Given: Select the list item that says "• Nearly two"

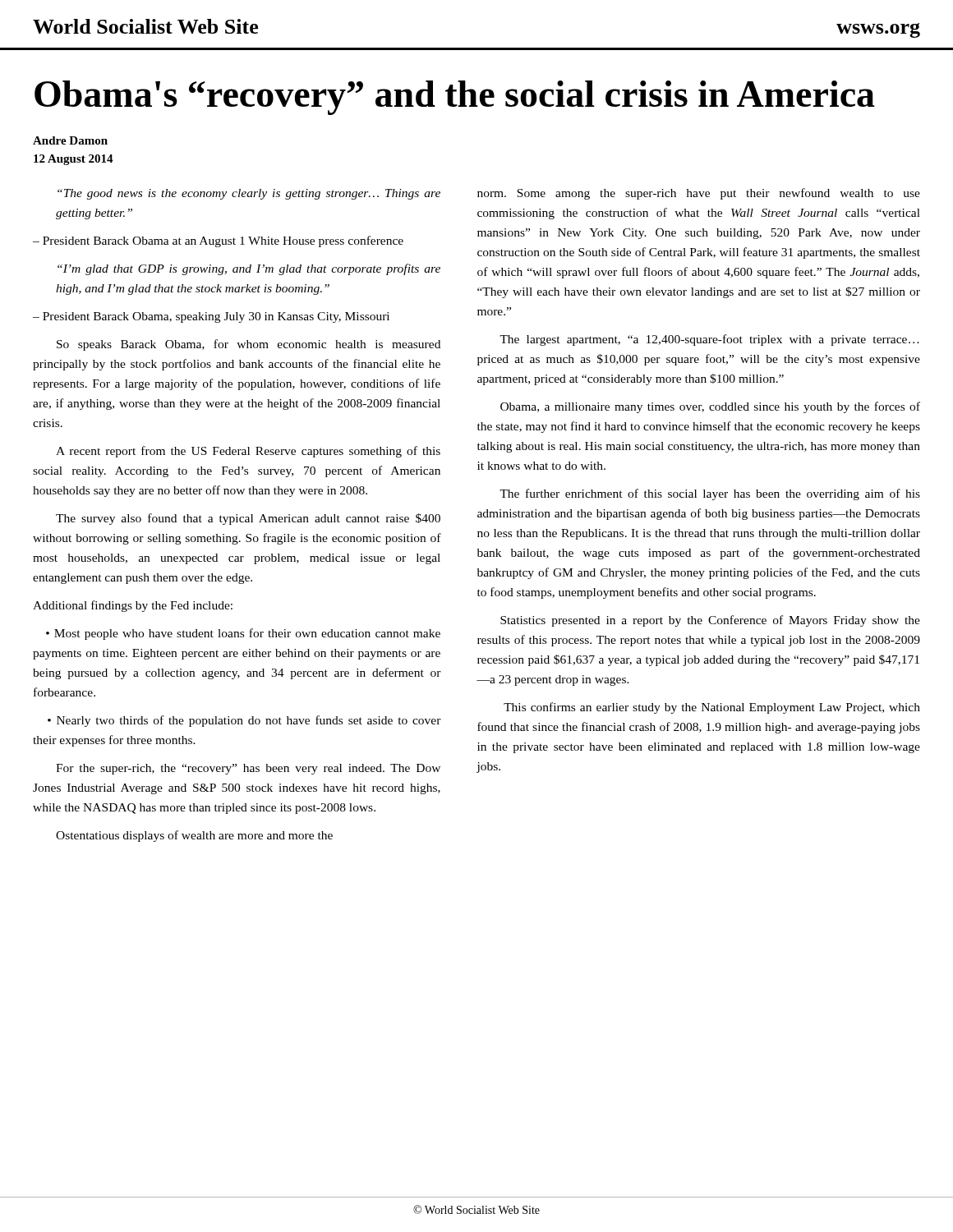Looking at the screenshot, I should (x=237, y=730).
